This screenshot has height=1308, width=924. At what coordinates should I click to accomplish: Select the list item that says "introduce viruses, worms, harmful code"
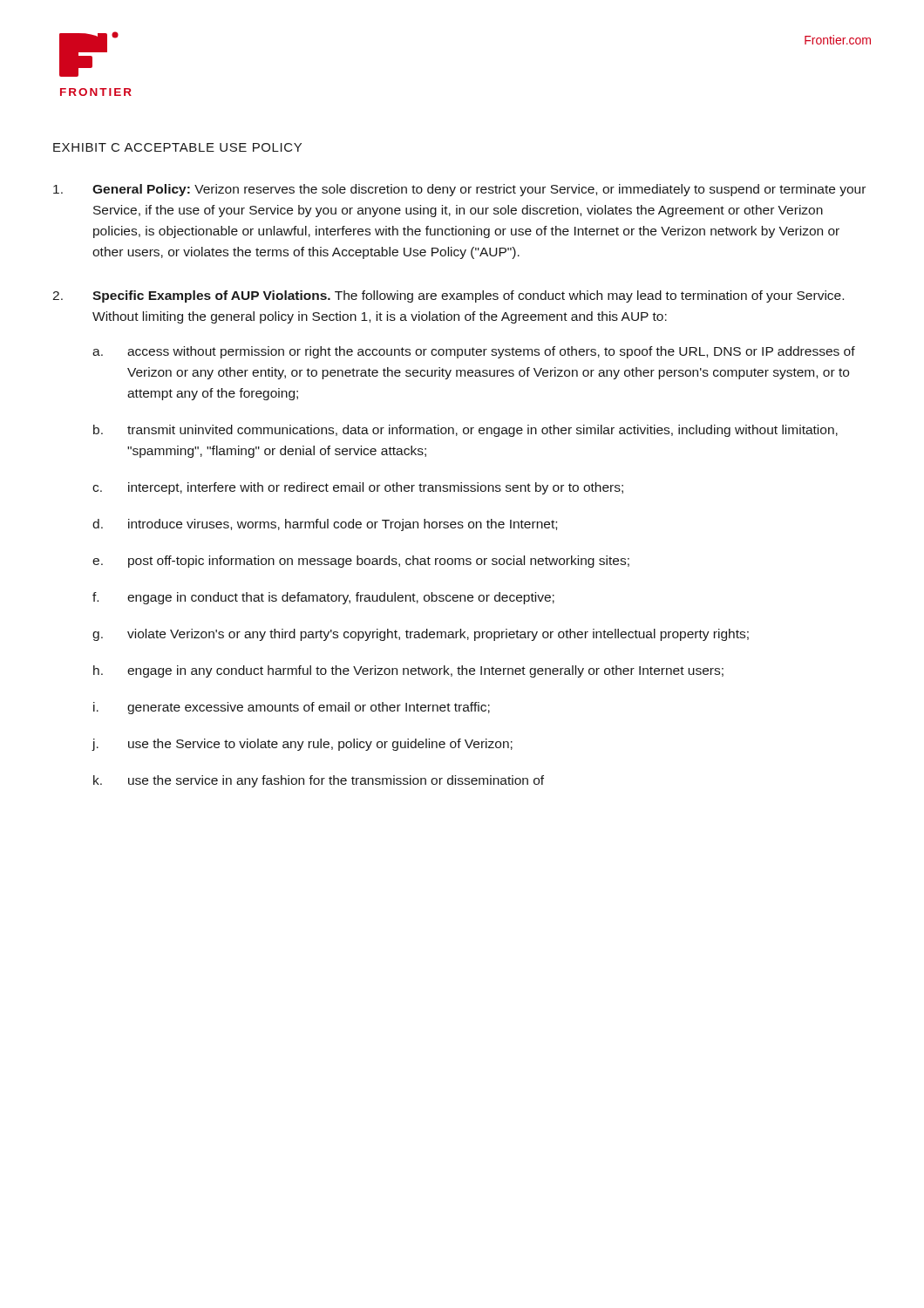coord(499,524)
